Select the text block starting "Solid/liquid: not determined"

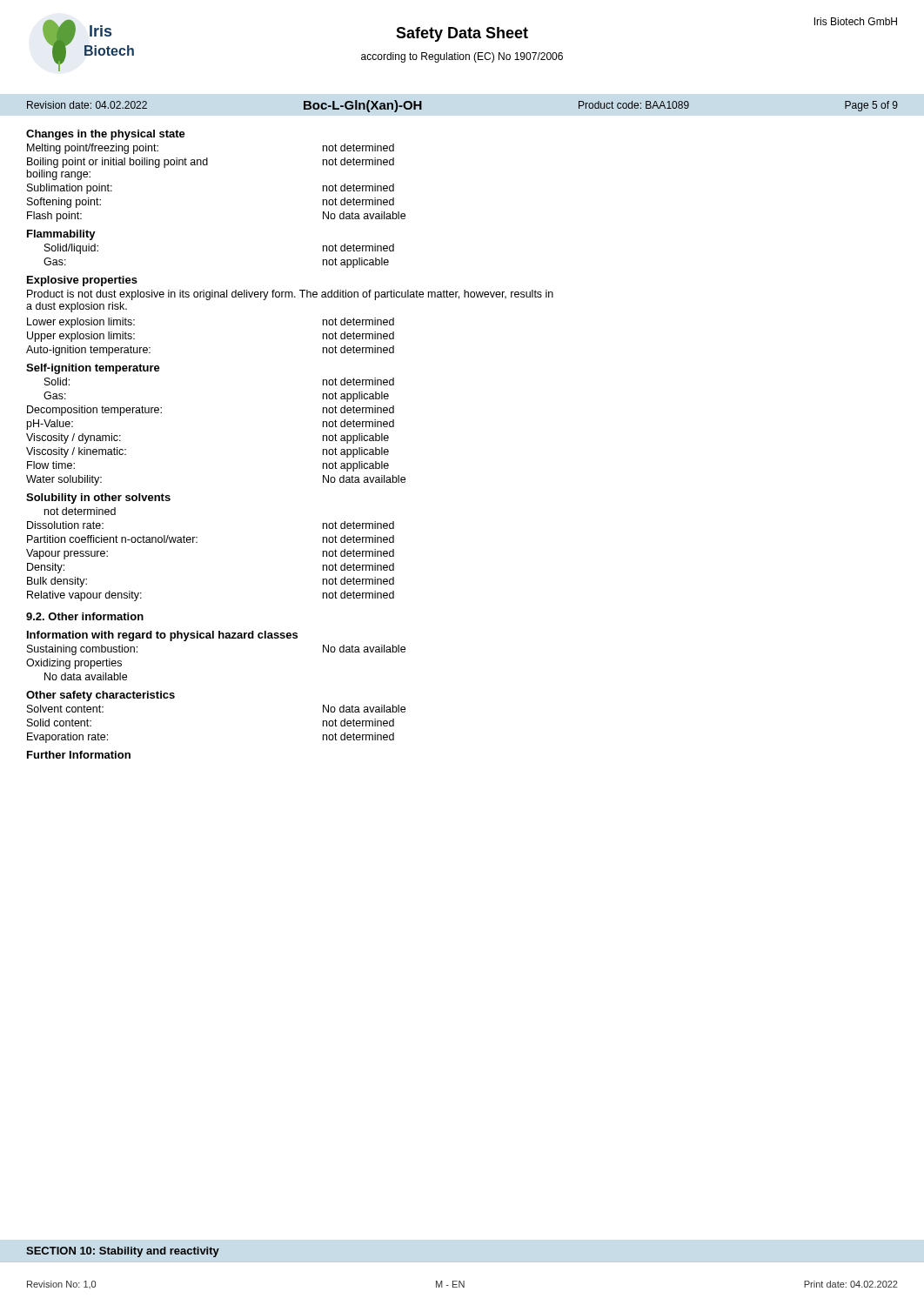click(x=72, y=248)
